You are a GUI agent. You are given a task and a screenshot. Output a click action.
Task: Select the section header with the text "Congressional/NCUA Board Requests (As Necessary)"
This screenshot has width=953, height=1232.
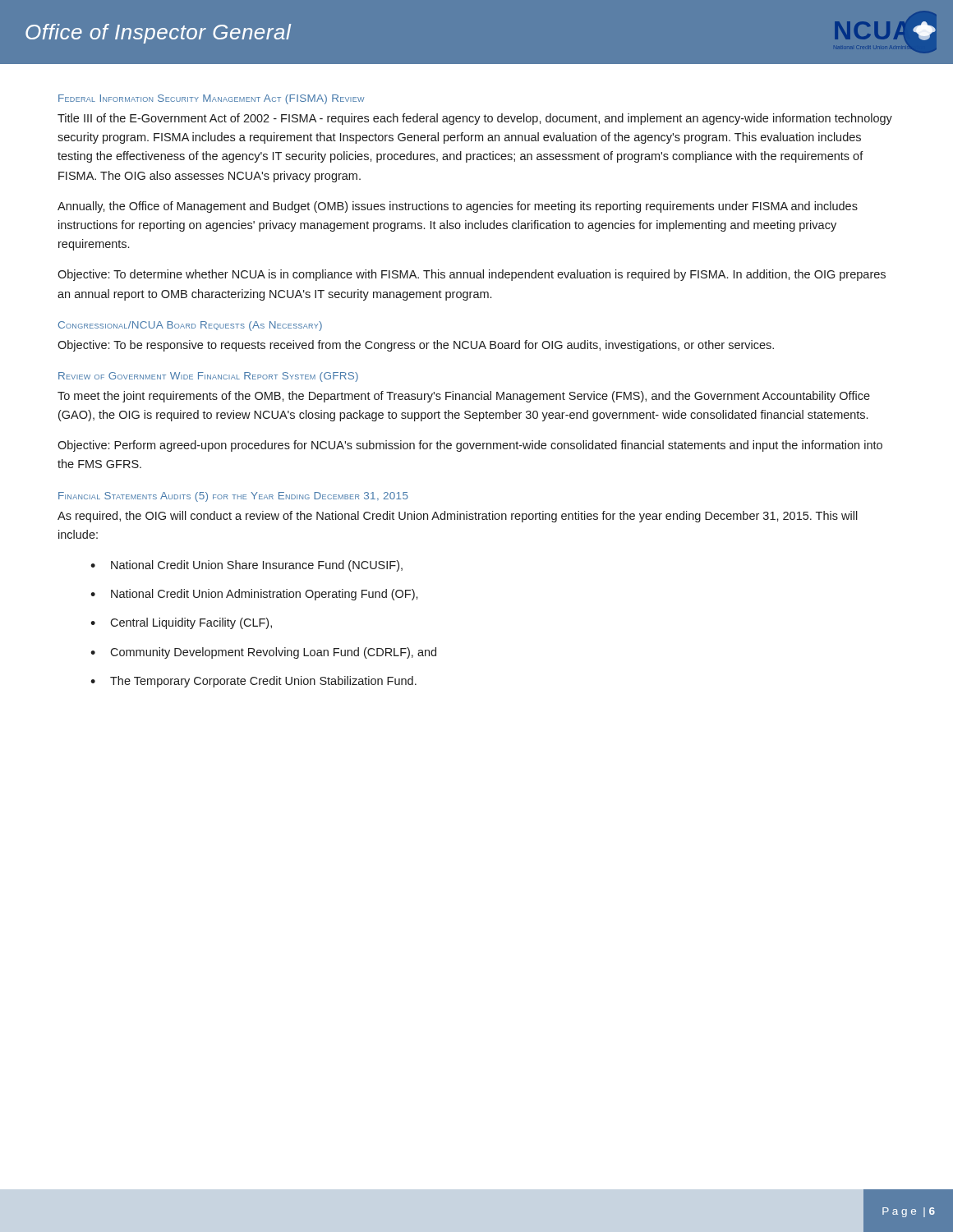(190, 325)
